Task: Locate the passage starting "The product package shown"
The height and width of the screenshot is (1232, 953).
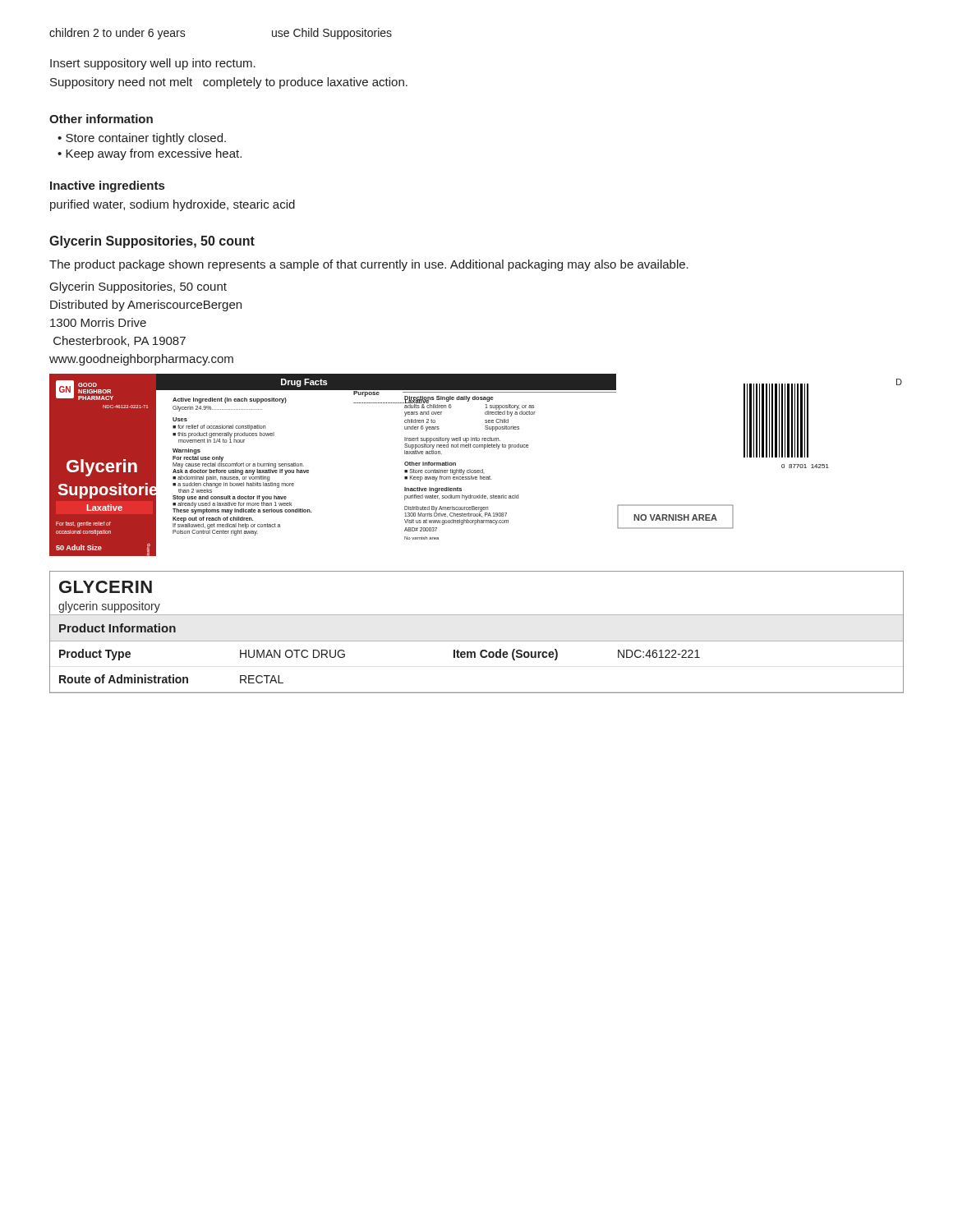Action: [369, 264]
